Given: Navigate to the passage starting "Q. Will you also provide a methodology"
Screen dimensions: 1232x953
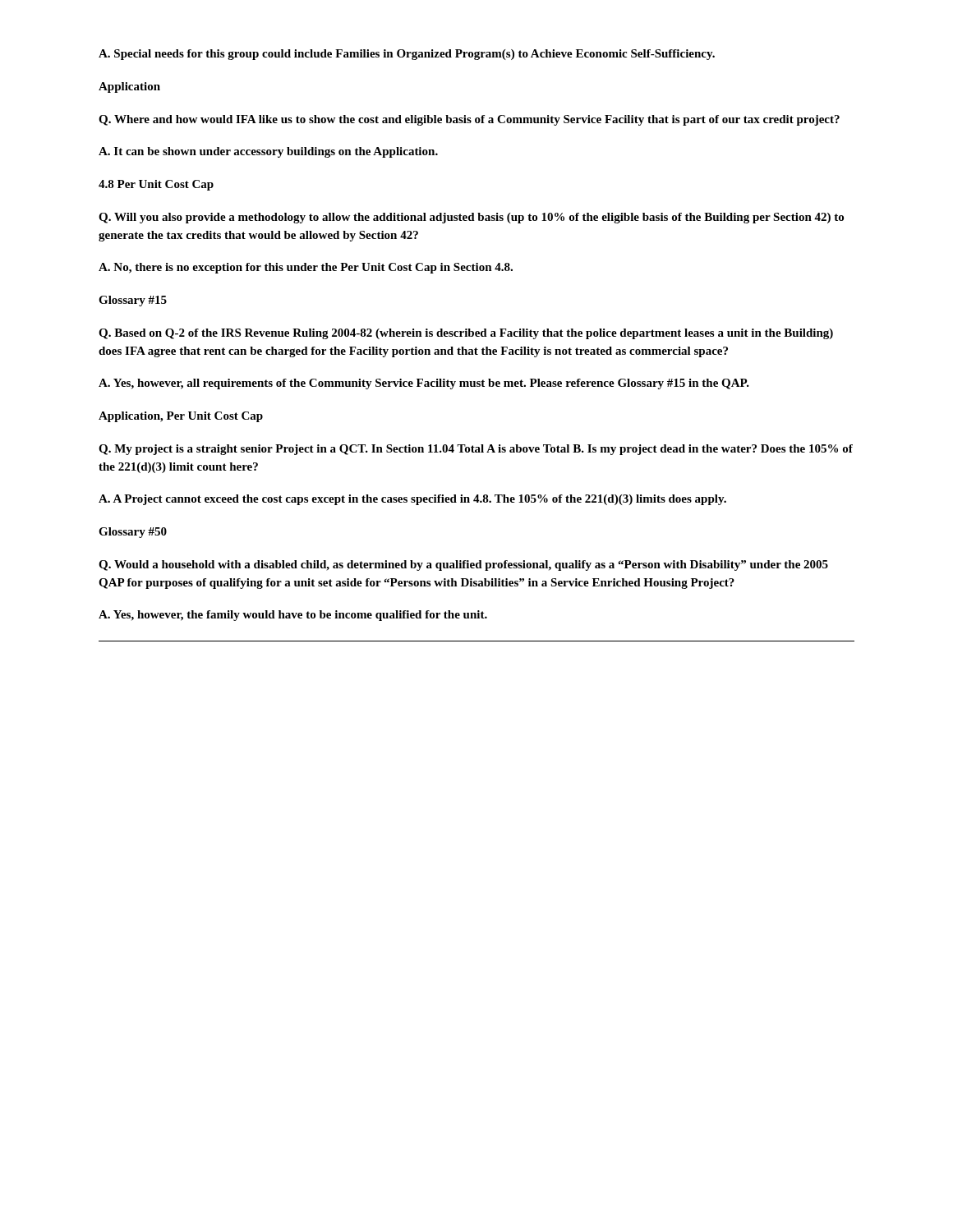Looking at the screenshot, I should pyautogui.click(x=476, y=226).
